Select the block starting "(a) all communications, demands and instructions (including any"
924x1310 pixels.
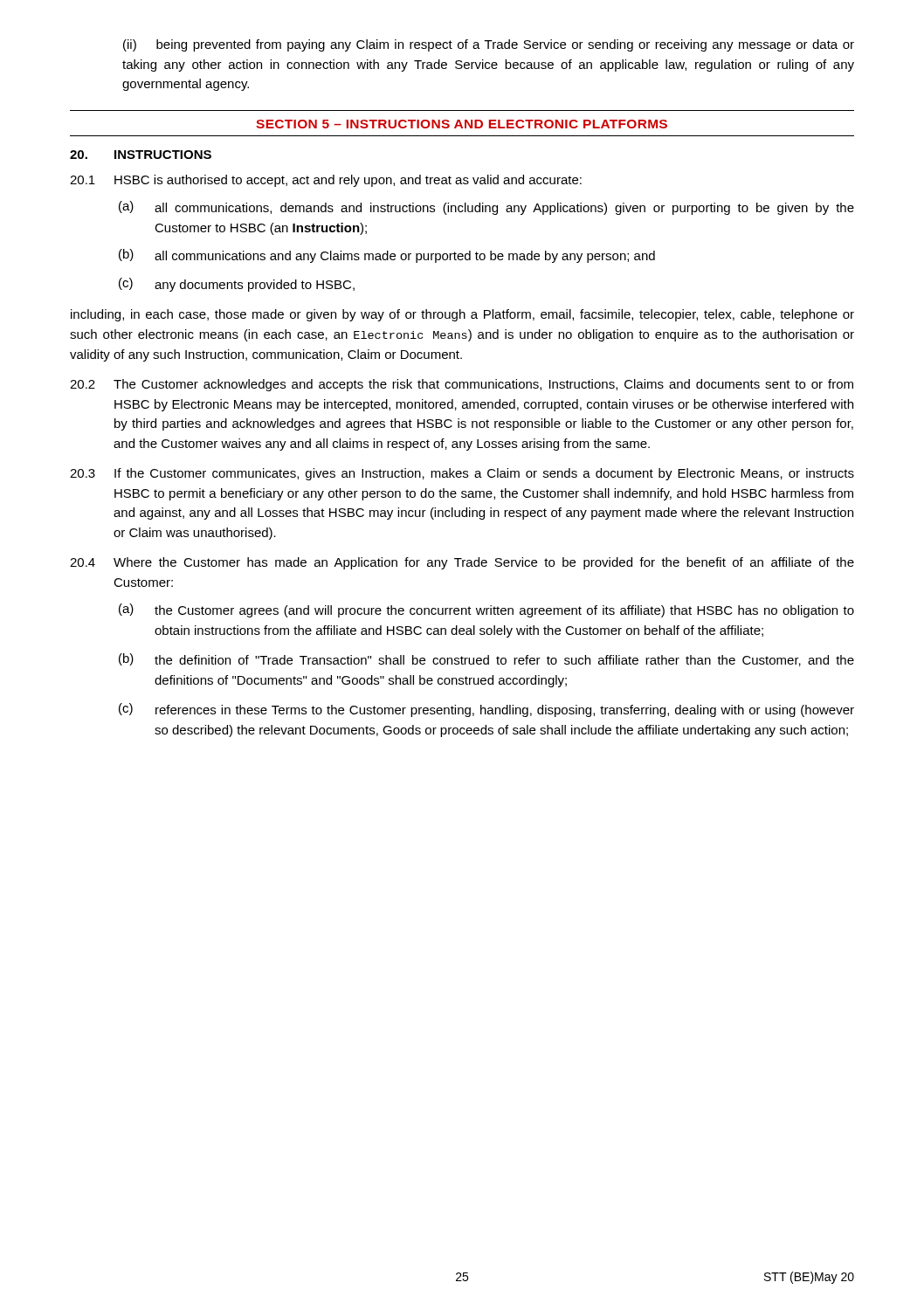(x=486, y=218)
